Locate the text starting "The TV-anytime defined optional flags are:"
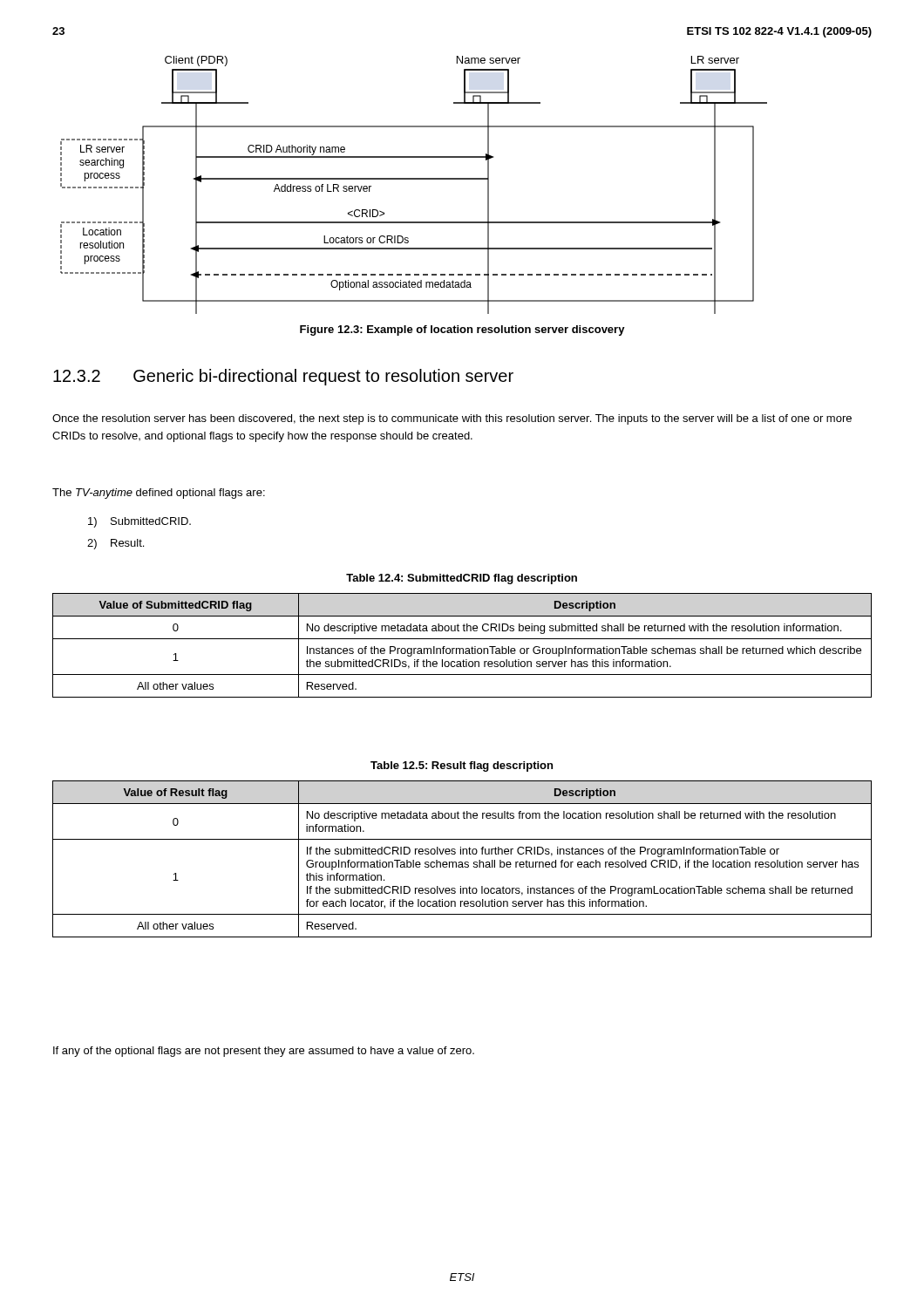924x1308 pixels. click(x=159, y=492)
